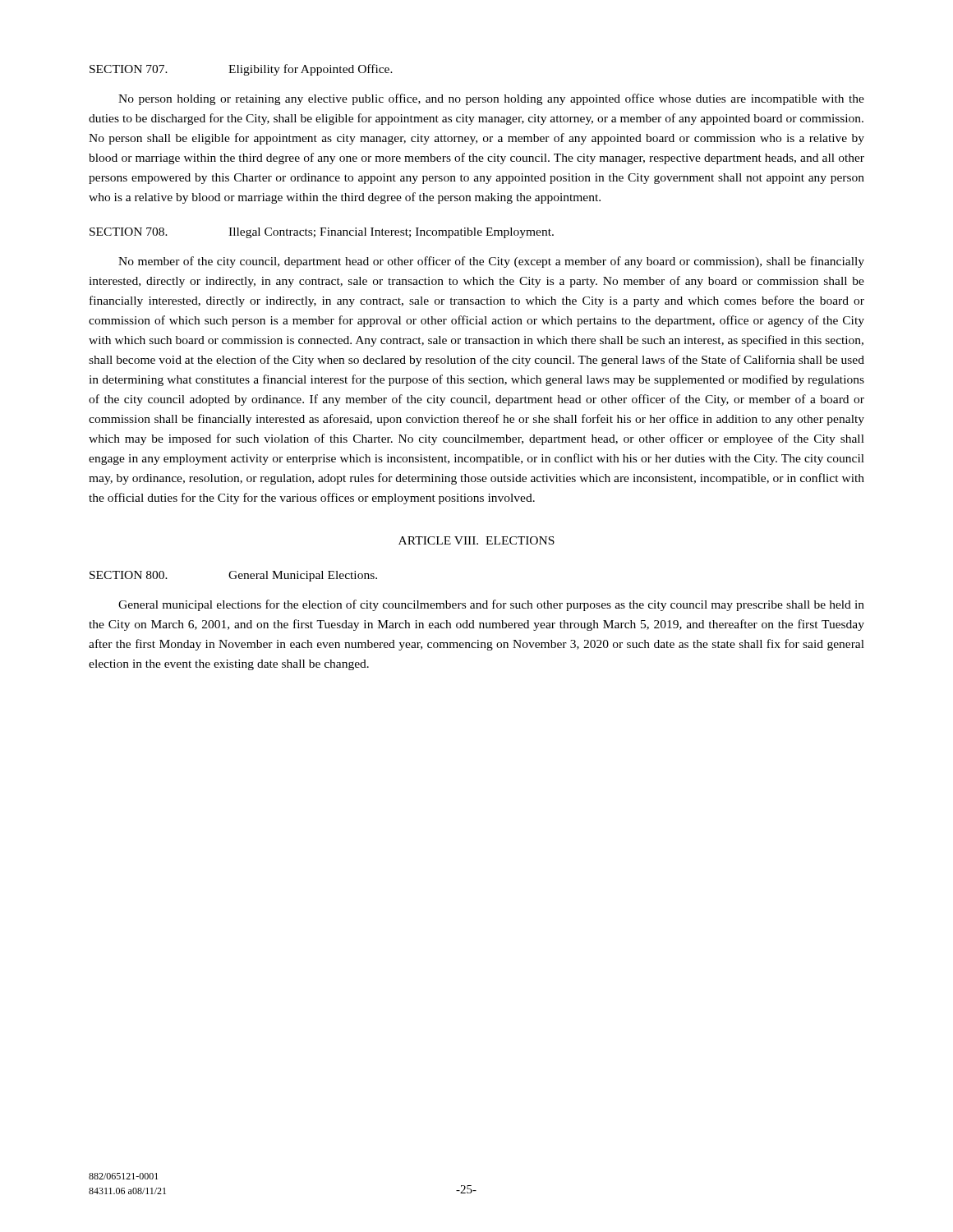Click on the passage starting "No person holding or retaining"
Viewport: 953px width, 1232px height.
[476, 148]
